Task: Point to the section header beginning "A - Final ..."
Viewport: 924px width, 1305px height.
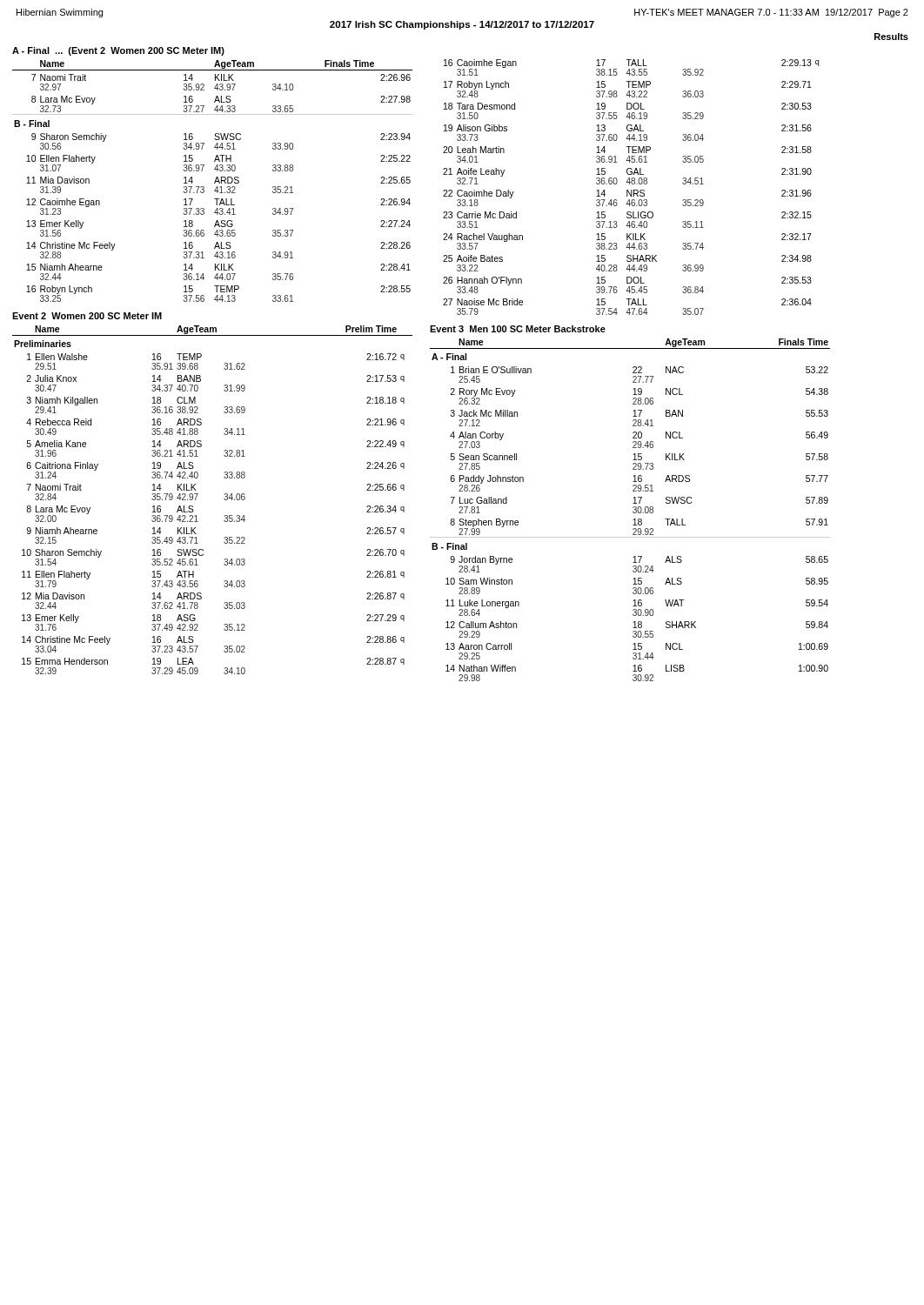Action: point(118,51)
